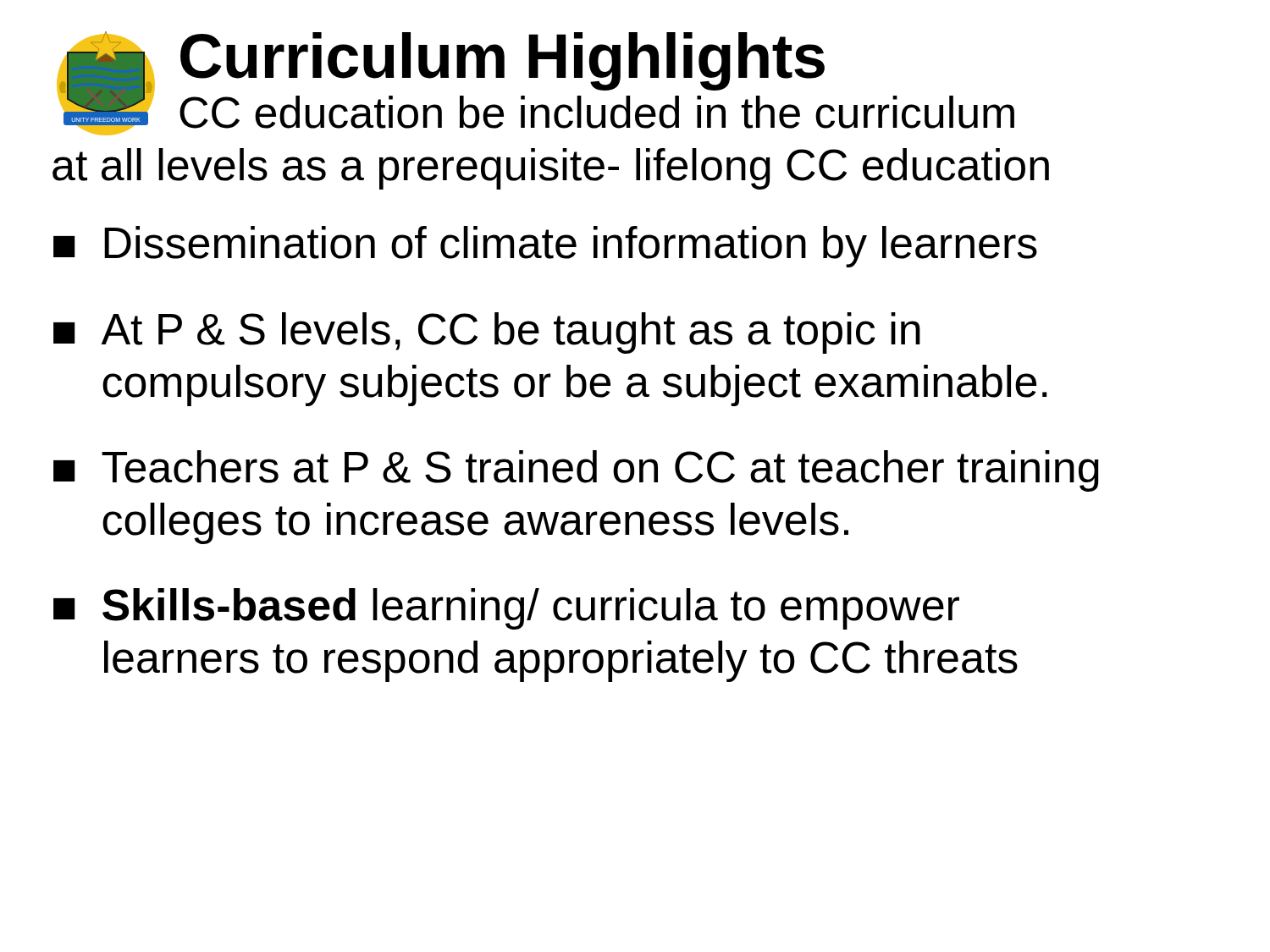This screenshot has height=952, width=1270.
Task: Point to the block beginning "CC education be included"
Action: tap(598, 113)
